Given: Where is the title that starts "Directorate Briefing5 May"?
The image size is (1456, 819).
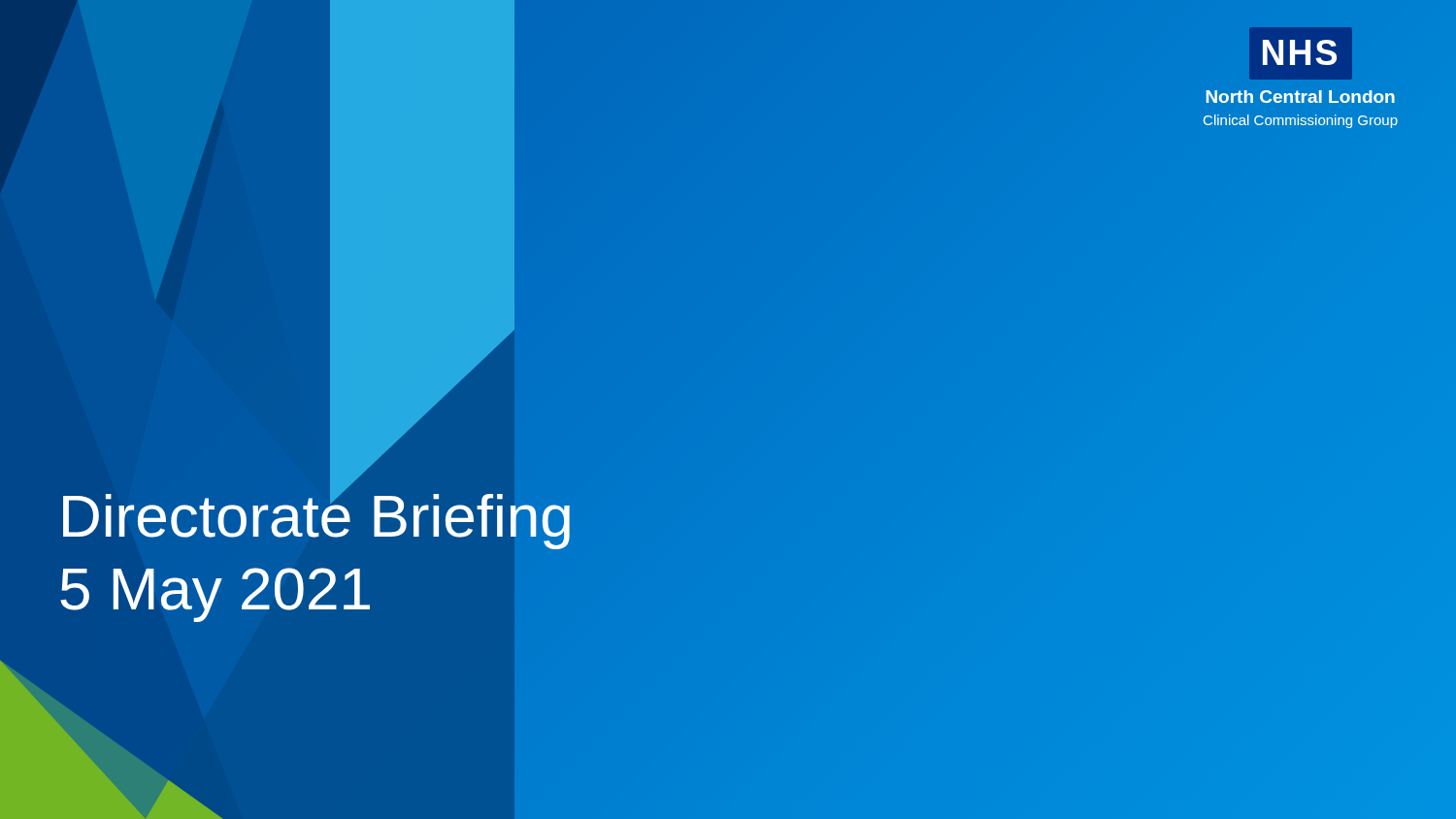Looking at the screenshot, I should [x=316, y=553].
